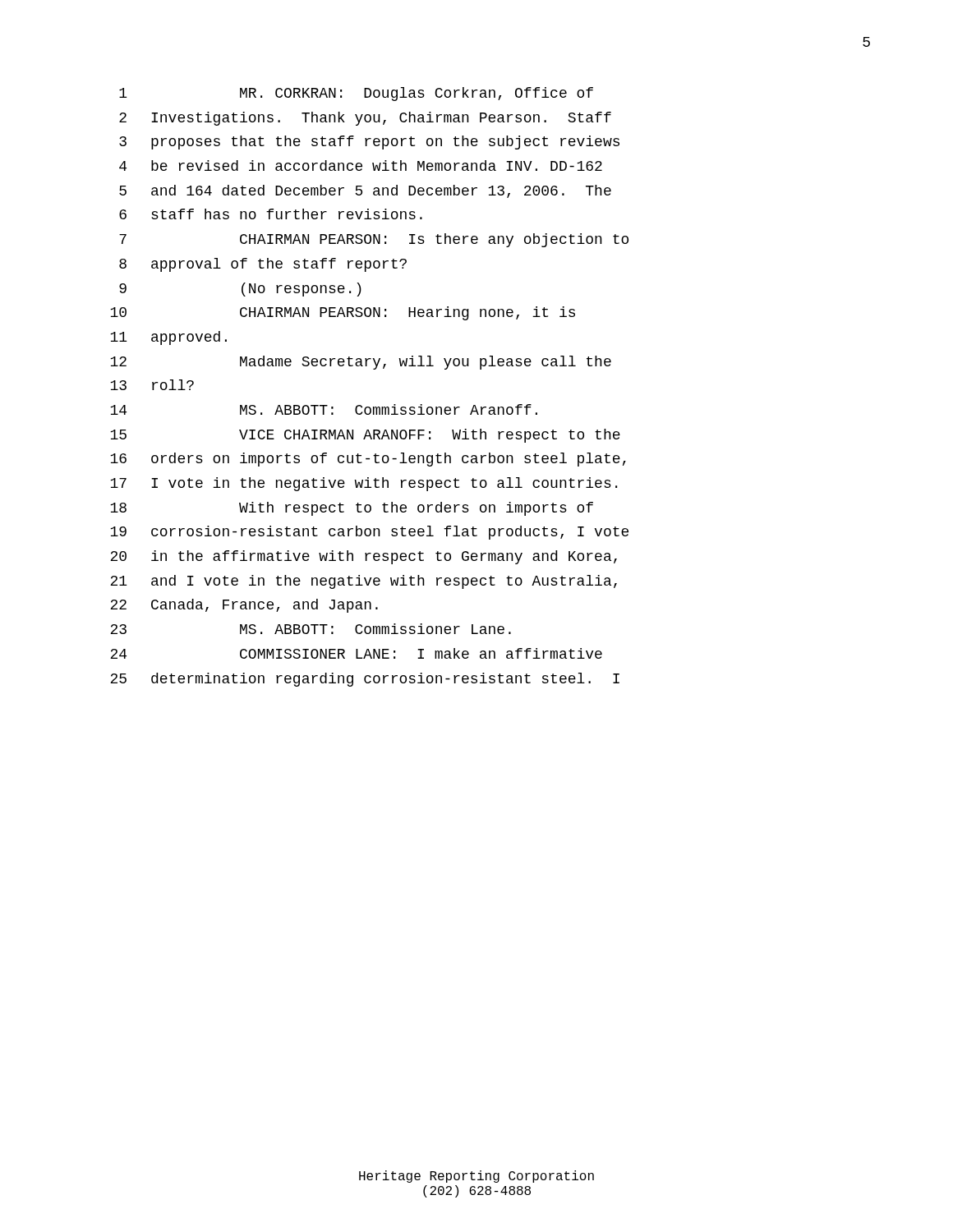Select the list item that reads "5 and 164 dated December"
Viewport: 953px width, 1232px height.
(x=476, y=192)
